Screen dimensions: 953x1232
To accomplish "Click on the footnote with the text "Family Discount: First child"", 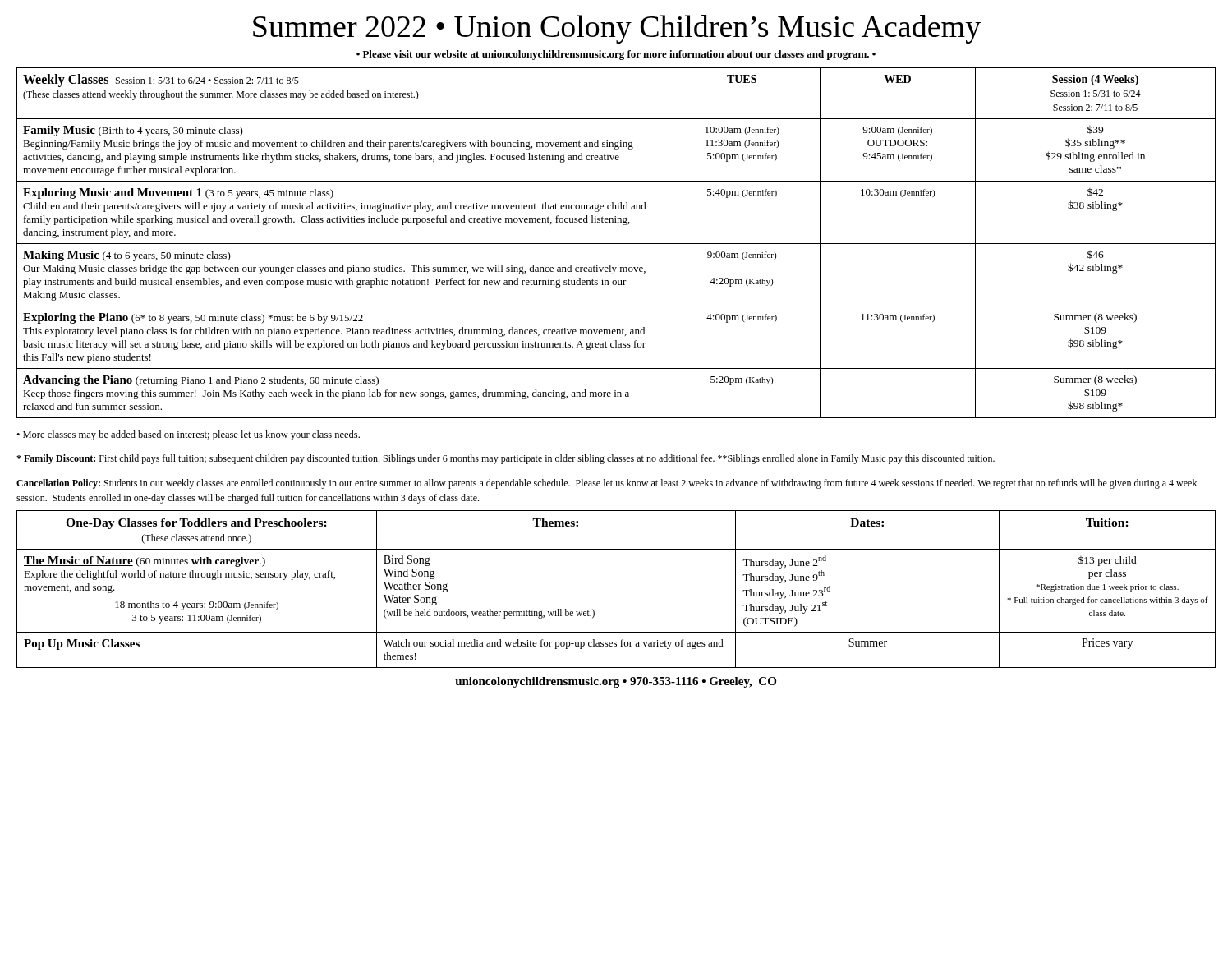I will (616, 478).
